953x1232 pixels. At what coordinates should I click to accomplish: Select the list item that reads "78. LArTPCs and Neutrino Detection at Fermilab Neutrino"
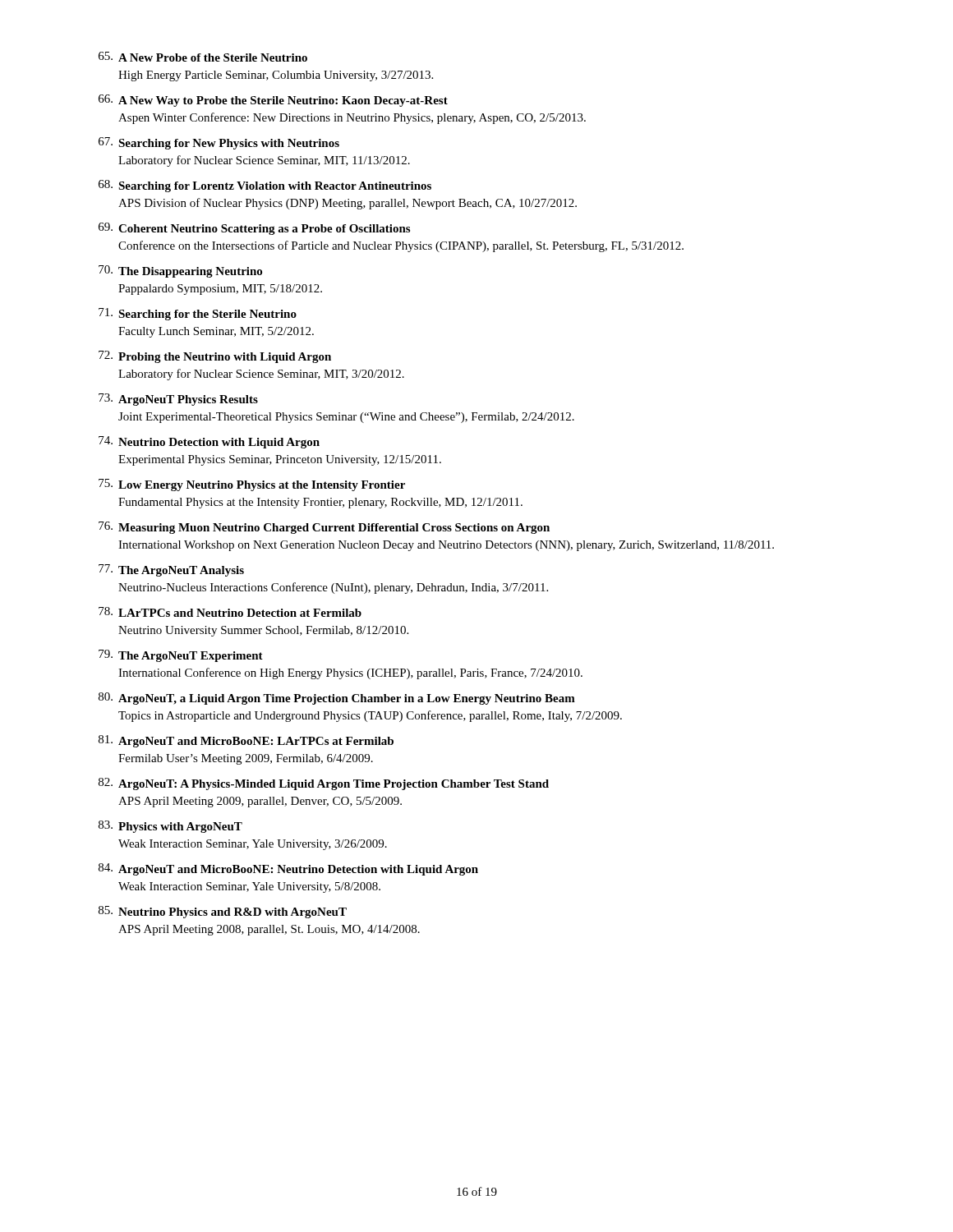point(230,612)
